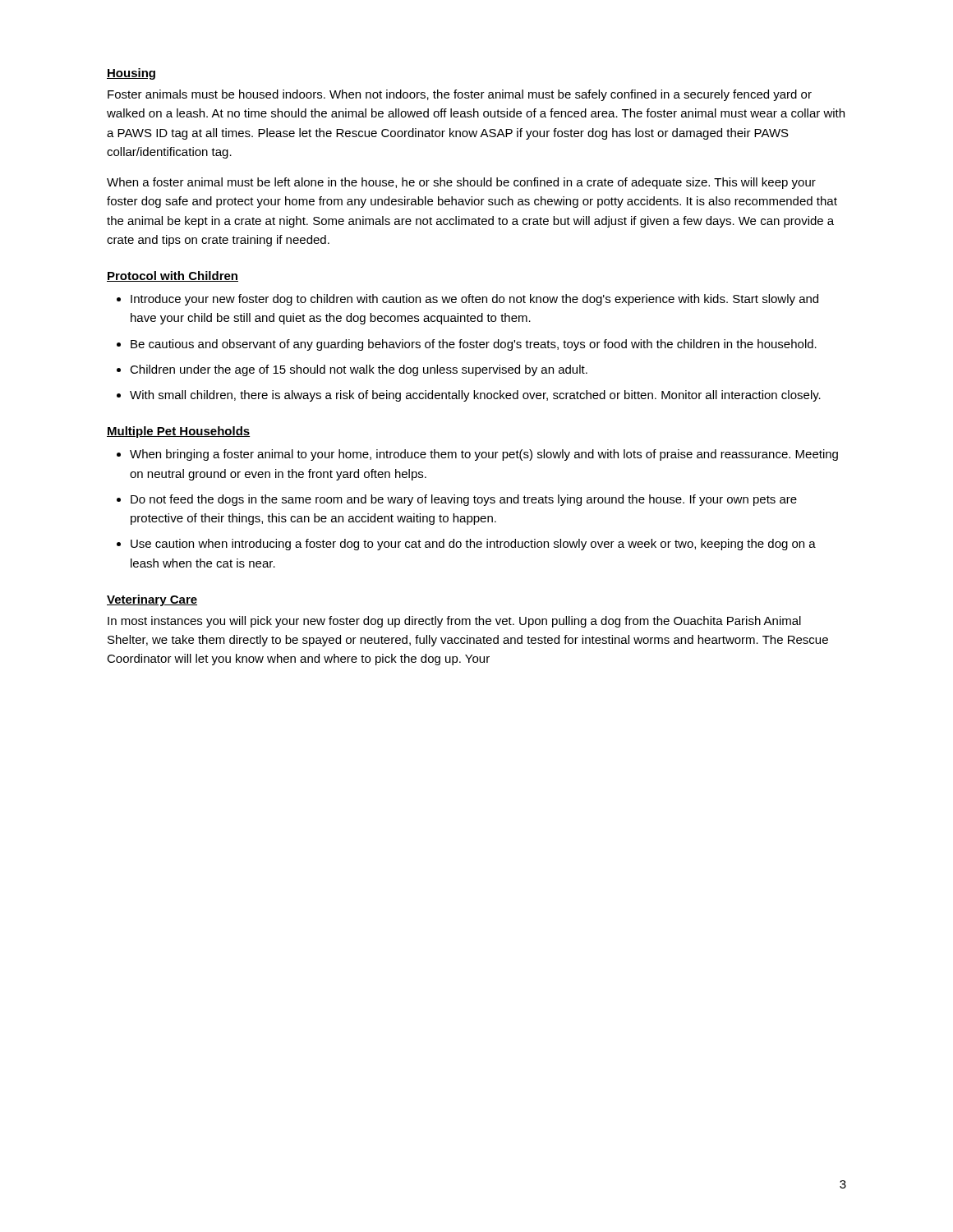Point to the block beginning "Foster animals must be housed"

pos(476,123)
